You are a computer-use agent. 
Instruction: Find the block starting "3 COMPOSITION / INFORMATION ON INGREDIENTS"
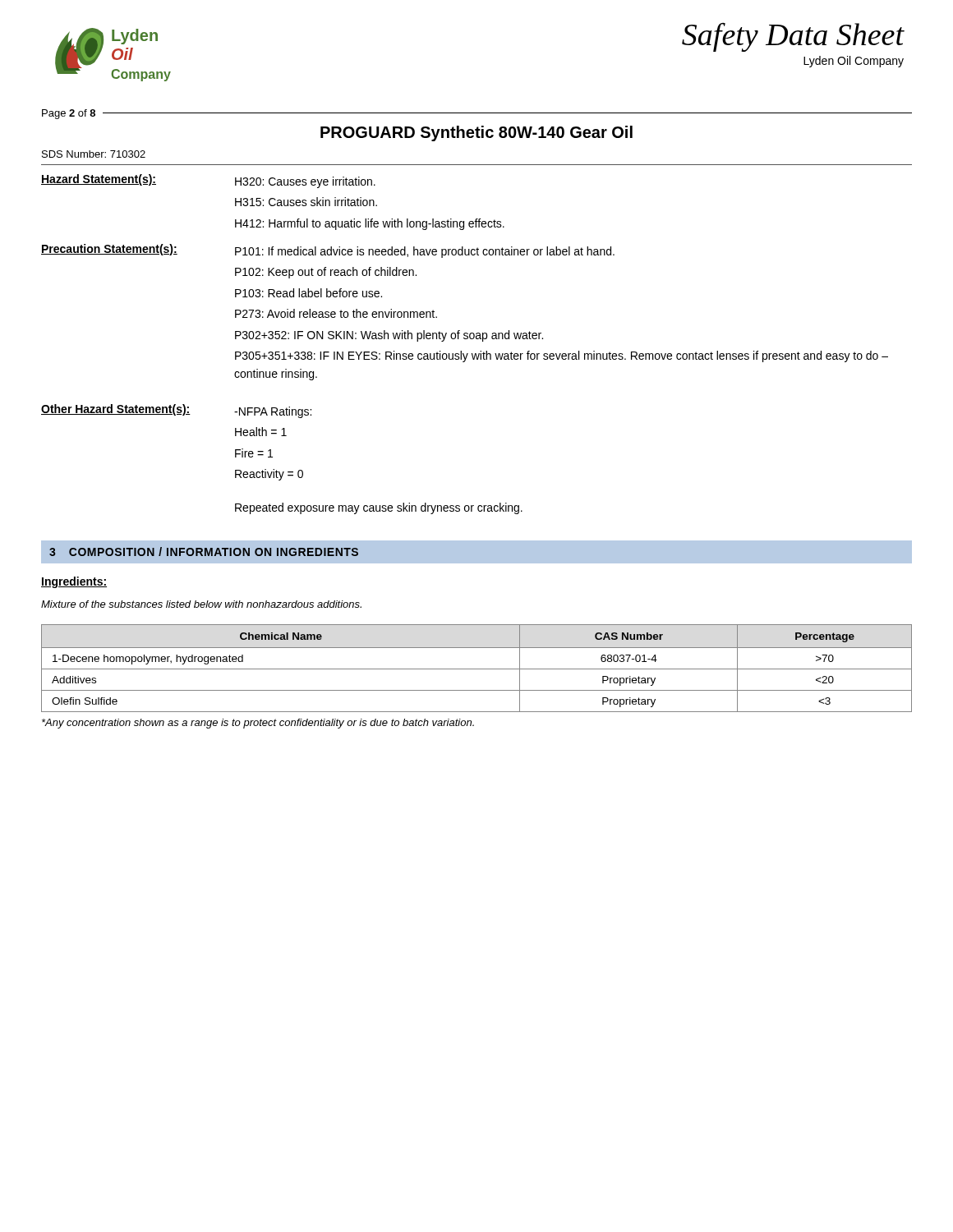tap(204, 552)
